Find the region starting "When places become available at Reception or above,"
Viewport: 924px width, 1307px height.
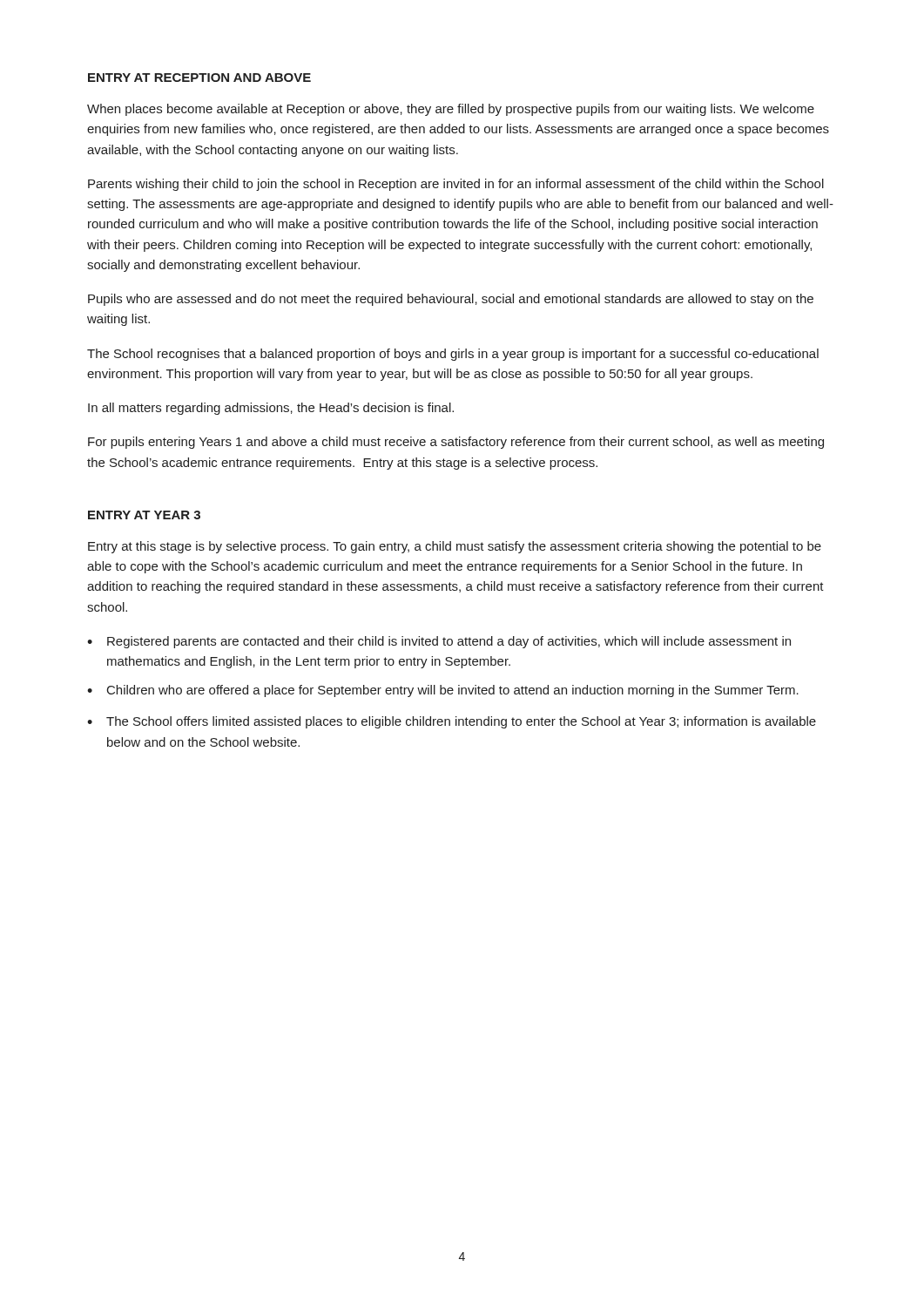pos(458,129)
